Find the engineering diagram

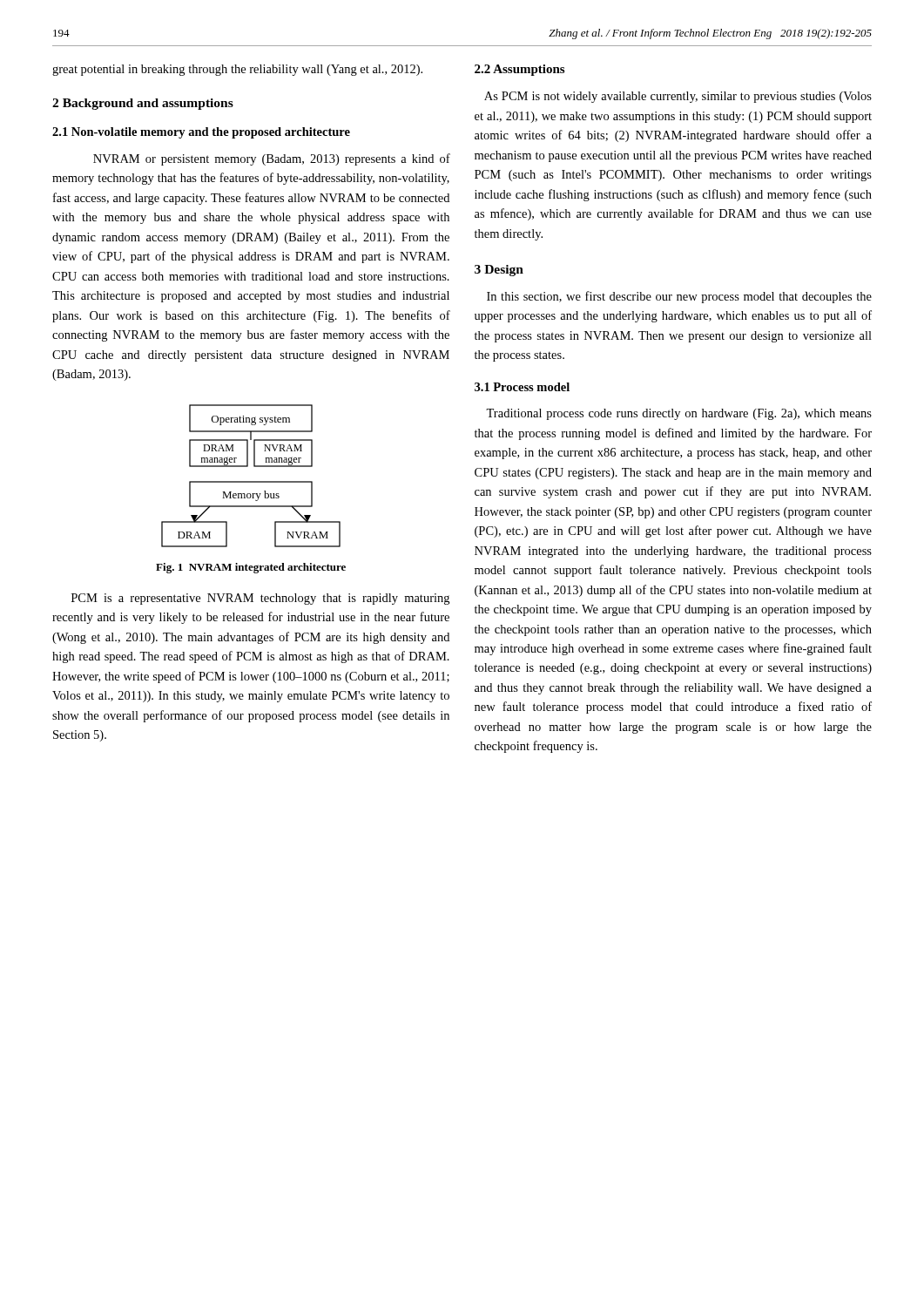[x=251, y=476]
